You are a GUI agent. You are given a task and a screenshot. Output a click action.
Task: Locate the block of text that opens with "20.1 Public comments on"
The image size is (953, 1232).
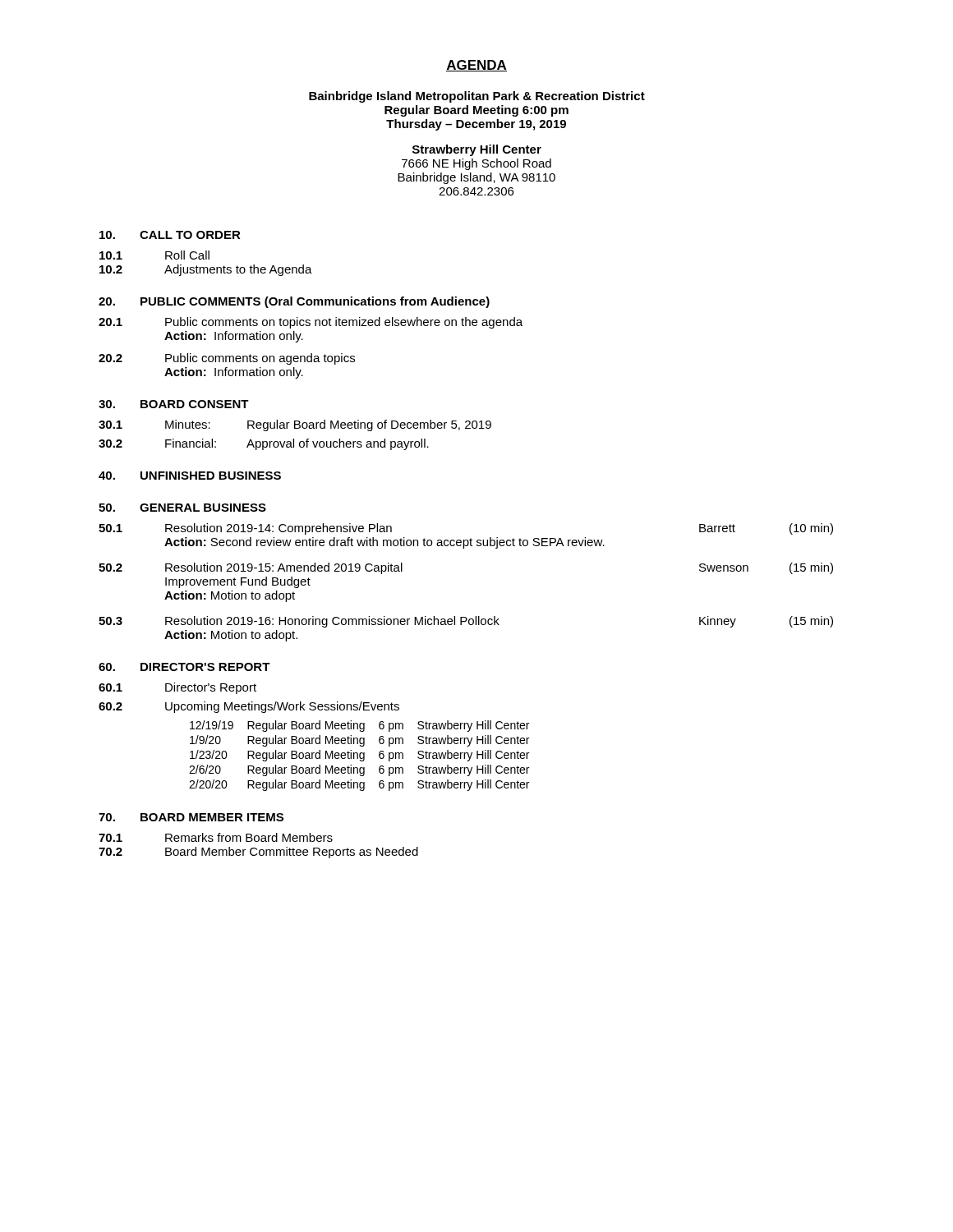[x=476, y=329]
